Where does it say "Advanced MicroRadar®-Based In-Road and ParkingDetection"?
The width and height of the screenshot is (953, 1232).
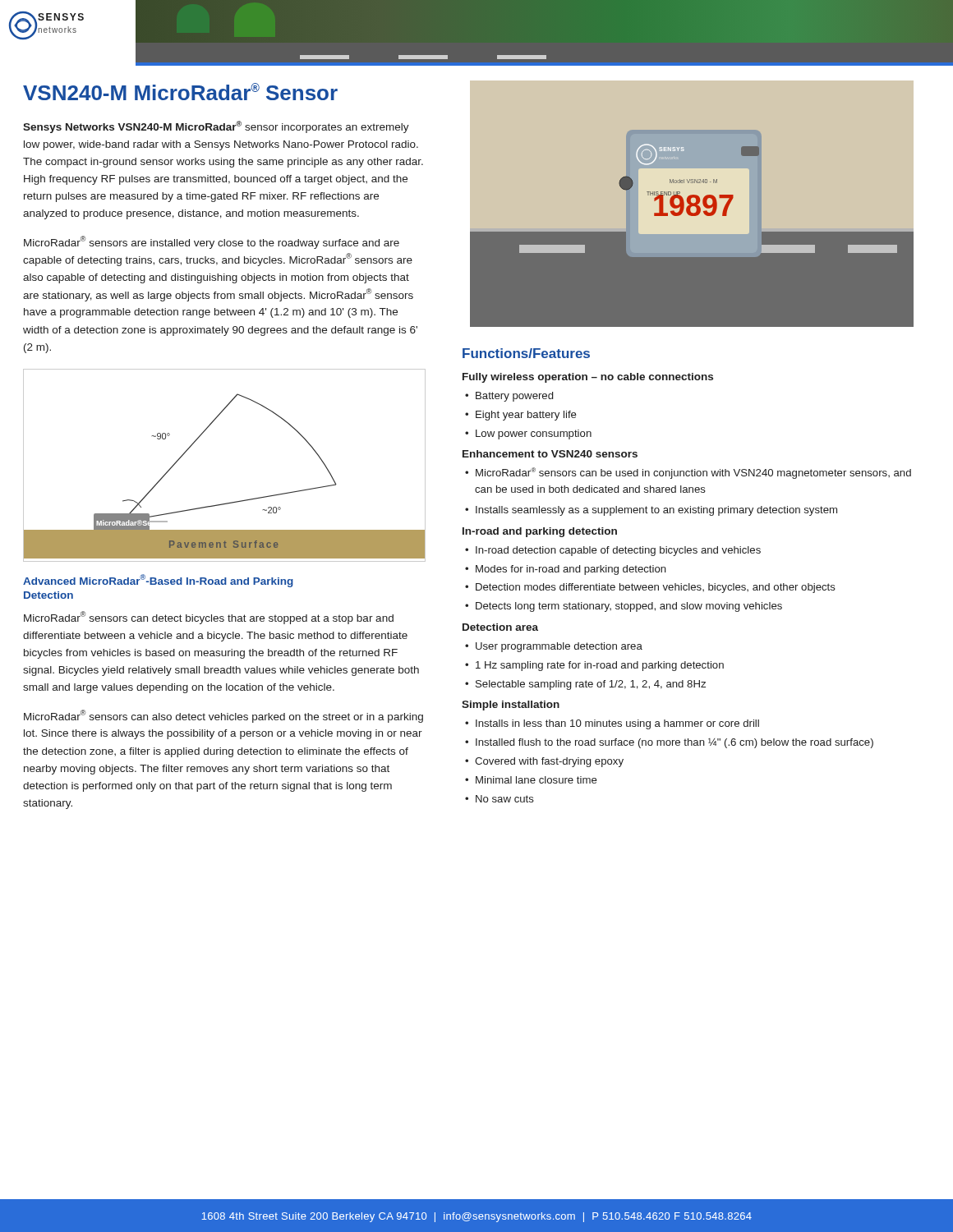(x=158, y=587)
